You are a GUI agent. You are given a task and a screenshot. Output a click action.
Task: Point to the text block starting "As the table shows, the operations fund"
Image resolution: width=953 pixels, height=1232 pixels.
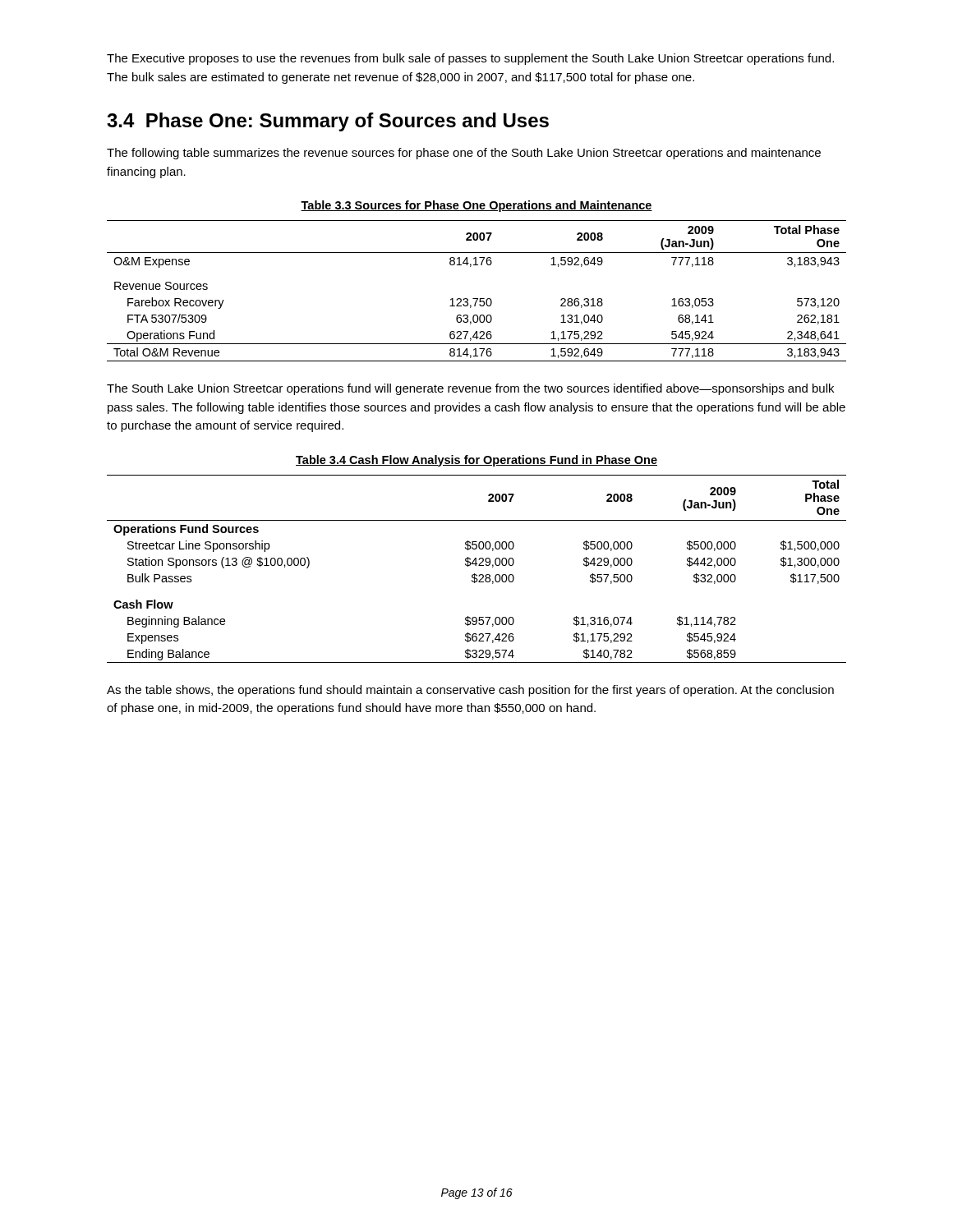pyautogui.click(x=471, y=698)
